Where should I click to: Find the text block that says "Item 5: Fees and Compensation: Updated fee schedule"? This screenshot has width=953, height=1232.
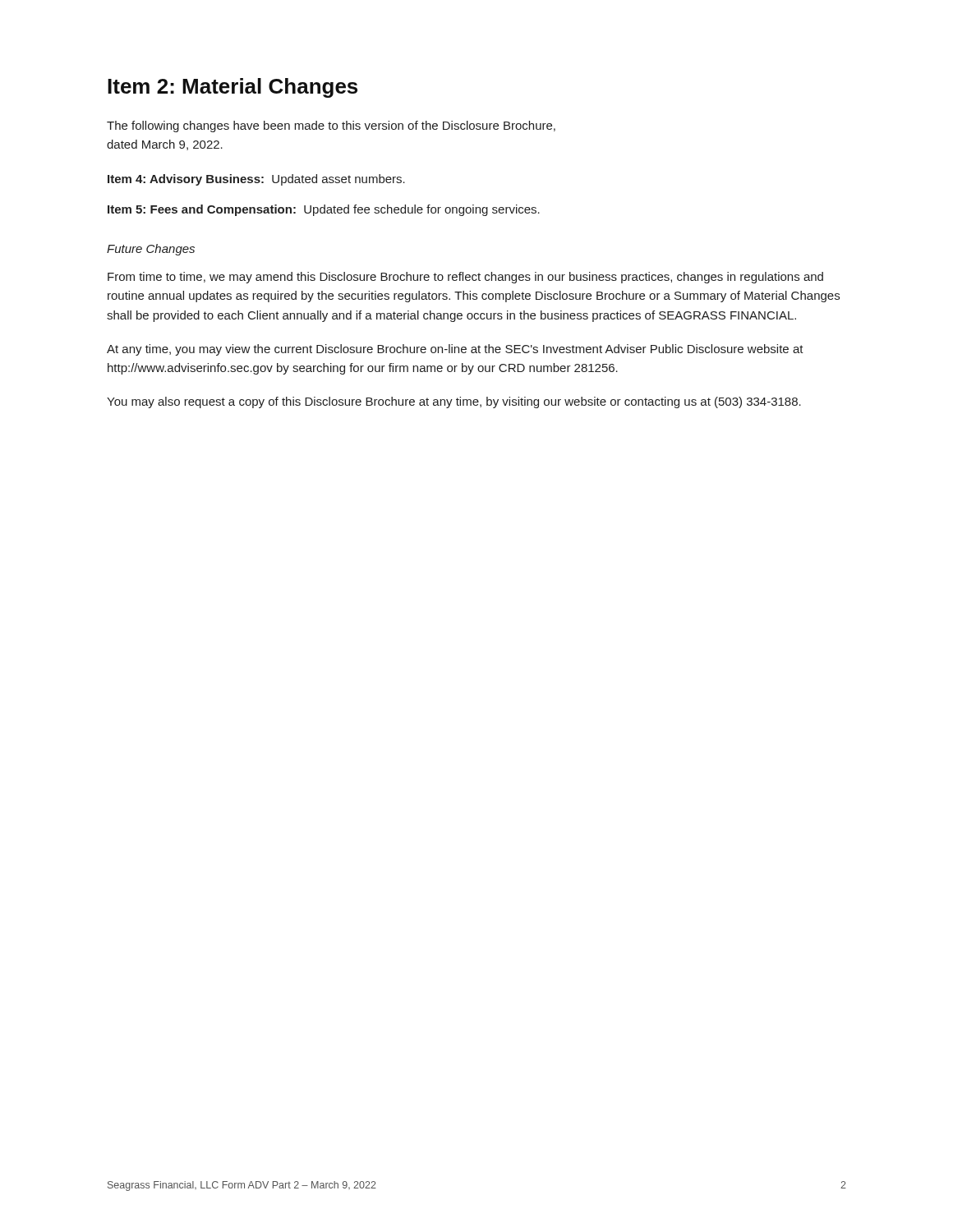coord(324,209)
